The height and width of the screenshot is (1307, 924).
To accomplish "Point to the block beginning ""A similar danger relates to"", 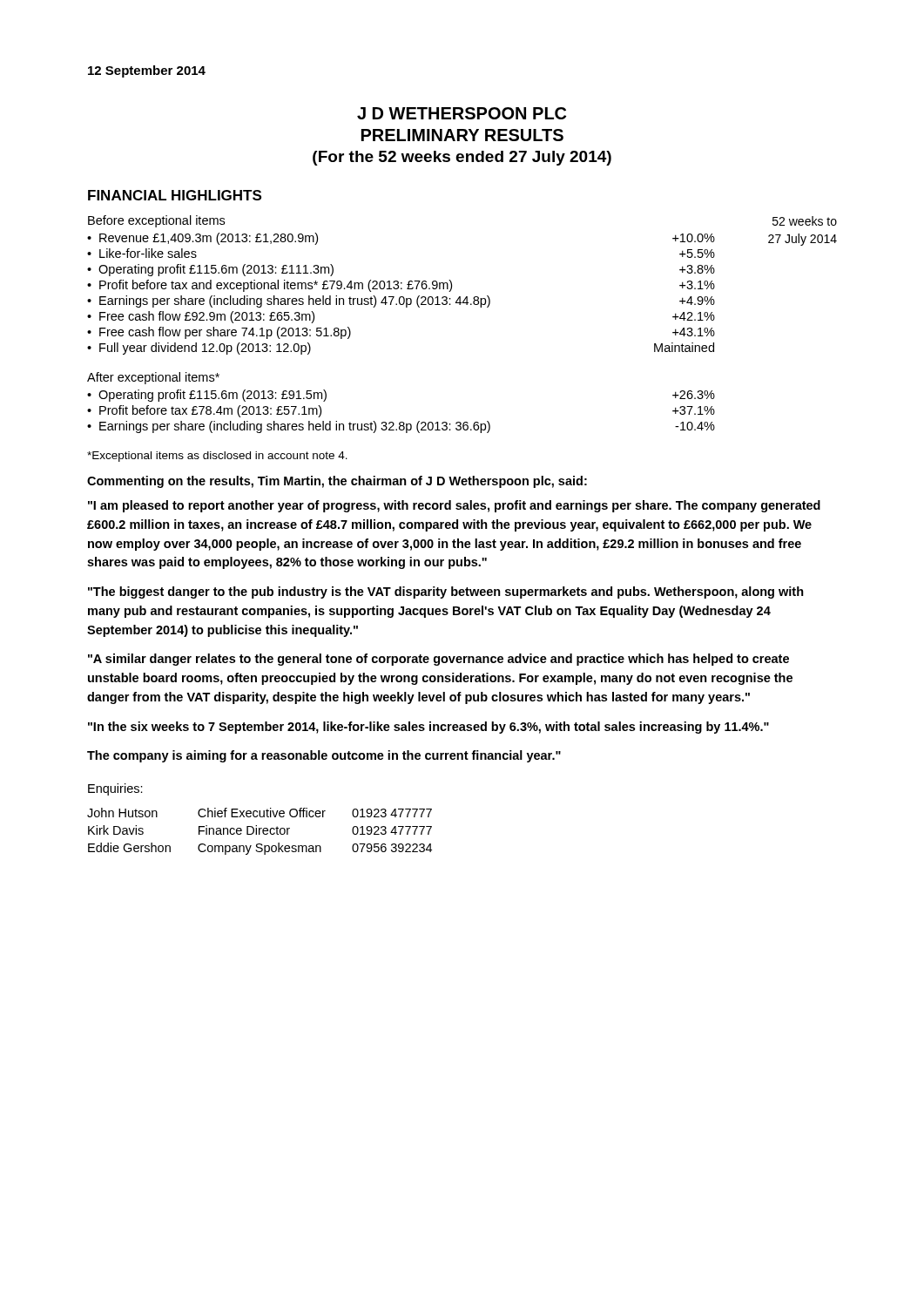I will pos(440,678).
